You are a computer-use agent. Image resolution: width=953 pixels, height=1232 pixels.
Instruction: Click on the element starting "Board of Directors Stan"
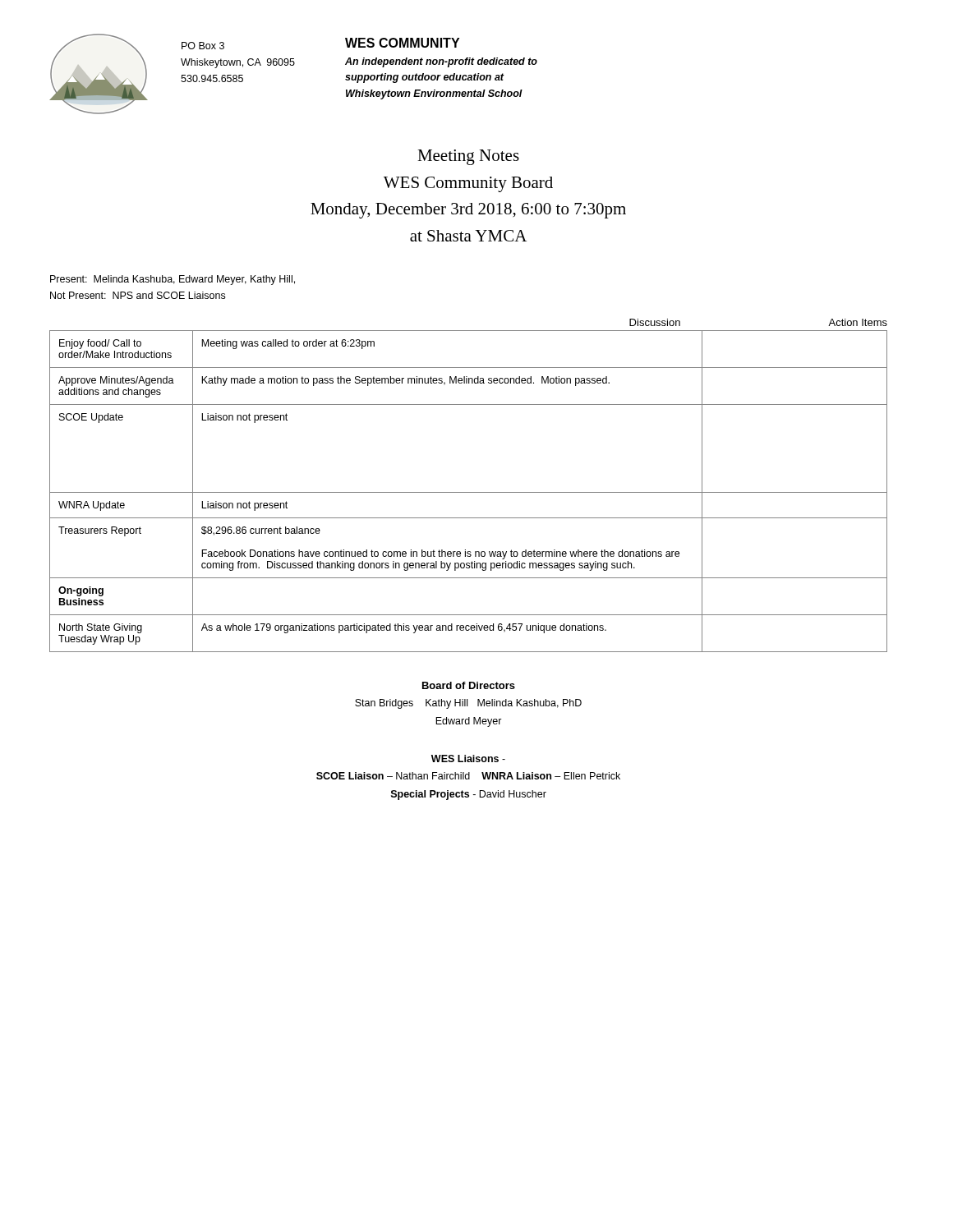[x=468, y=703]
